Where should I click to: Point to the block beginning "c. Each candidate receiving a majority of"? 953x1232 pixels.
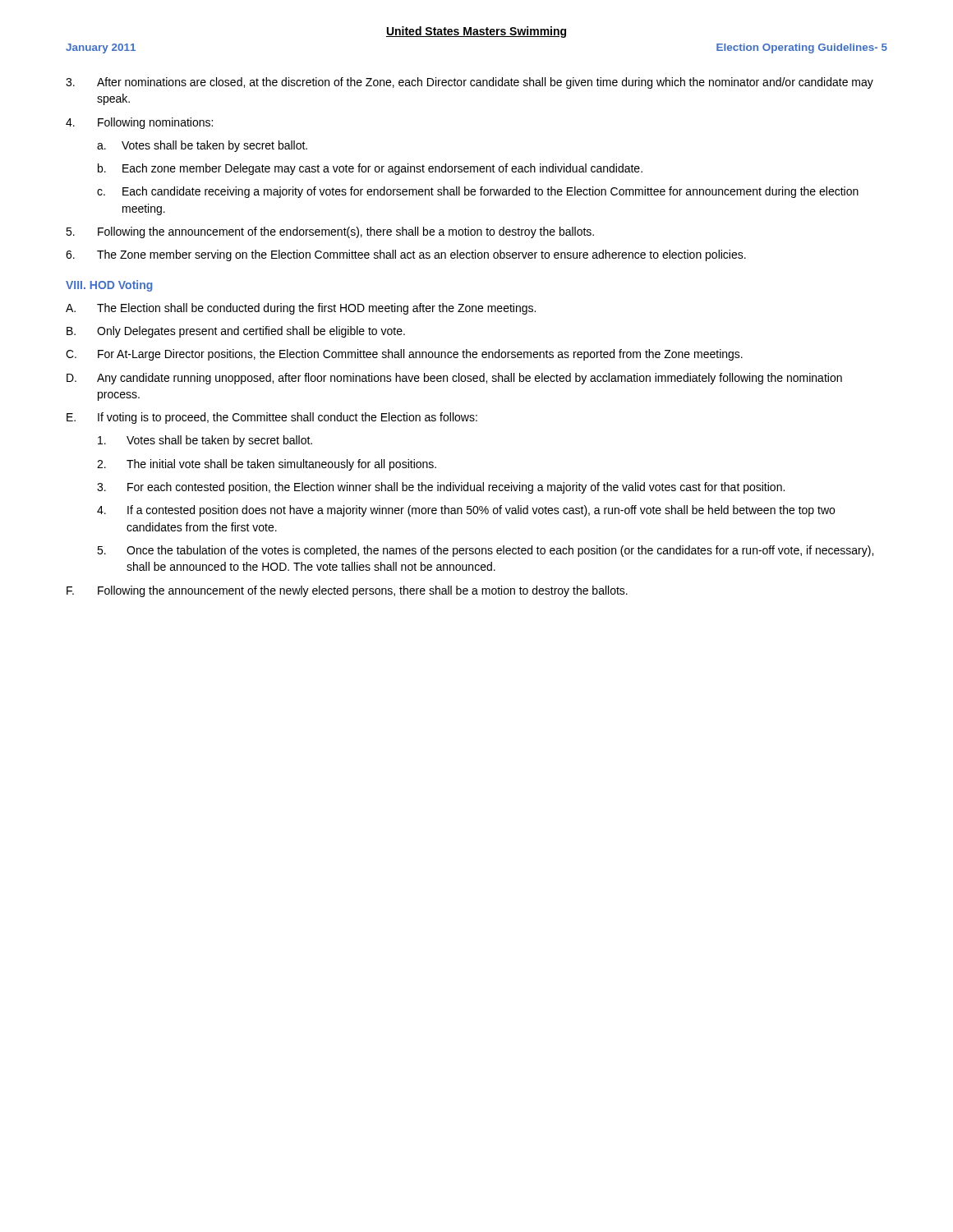[x=492, y=200]
